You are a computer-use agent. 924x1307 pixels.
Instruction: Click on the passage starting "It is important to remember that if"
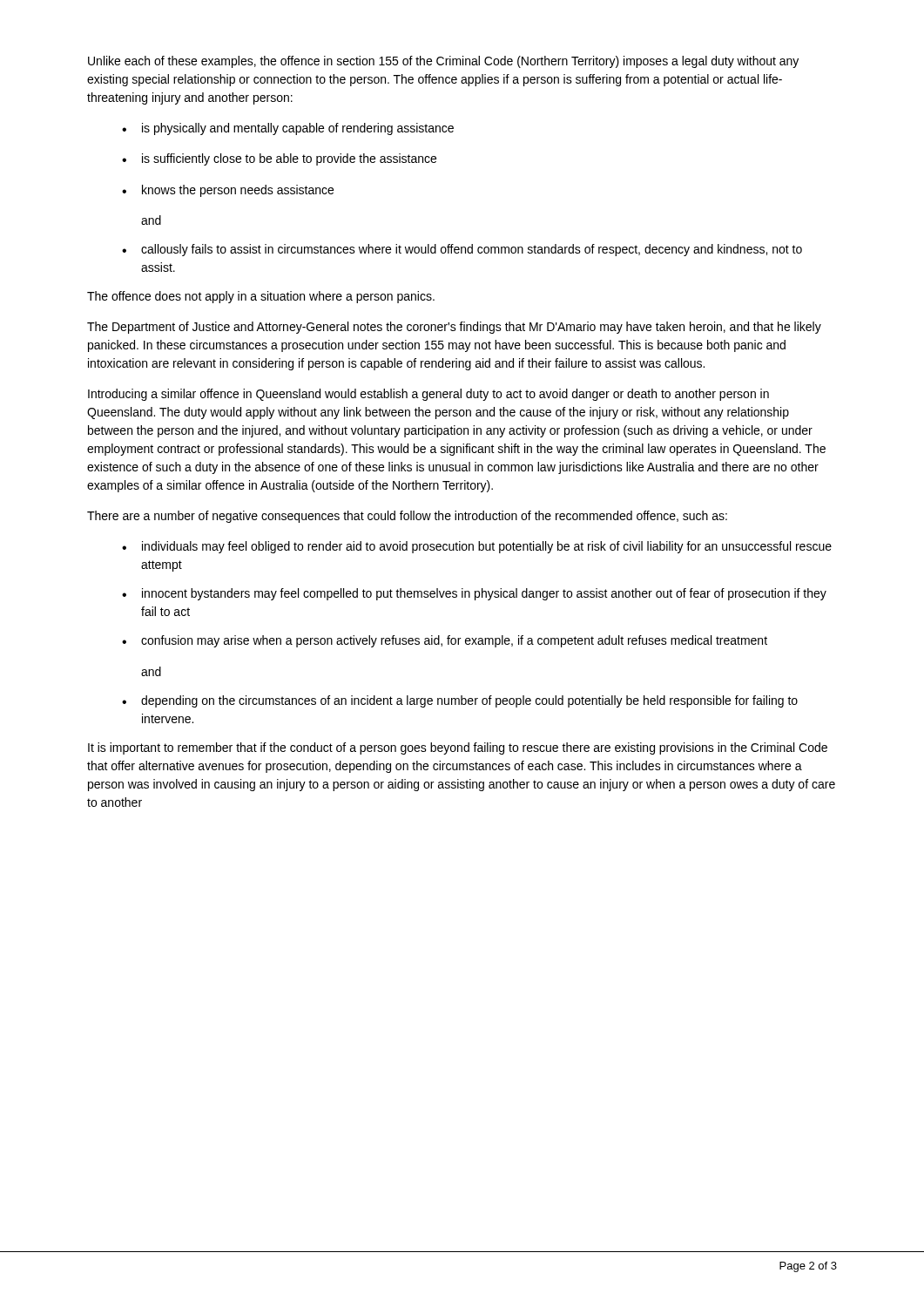(x=461, y=775)
